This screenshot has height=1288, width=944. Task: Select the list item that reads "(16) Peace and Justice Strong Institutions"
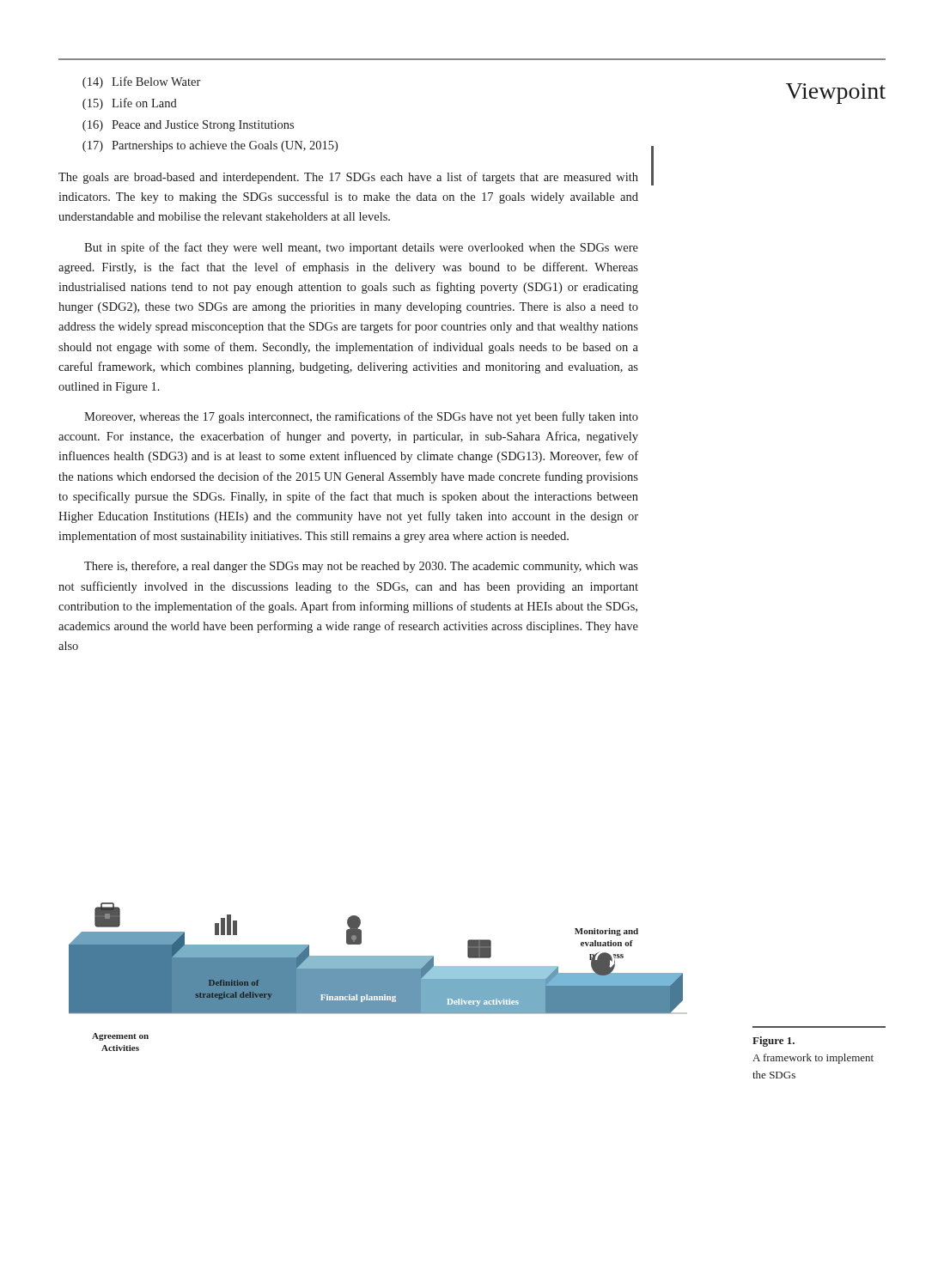coord(176,125)
